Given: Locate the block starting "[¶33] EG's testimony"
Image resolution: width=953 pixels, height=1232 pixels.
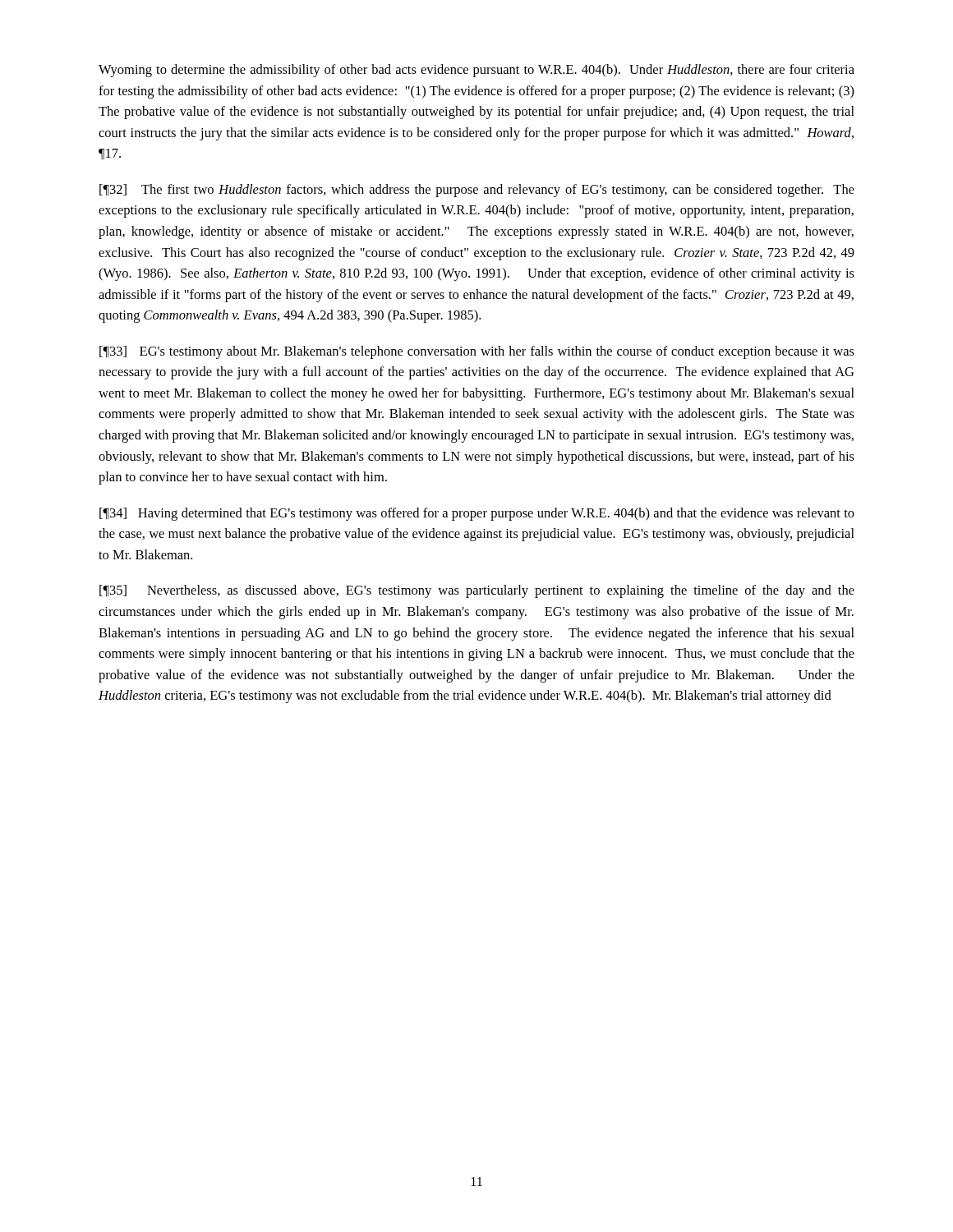Looking at the screenshot, I should 476,414.
